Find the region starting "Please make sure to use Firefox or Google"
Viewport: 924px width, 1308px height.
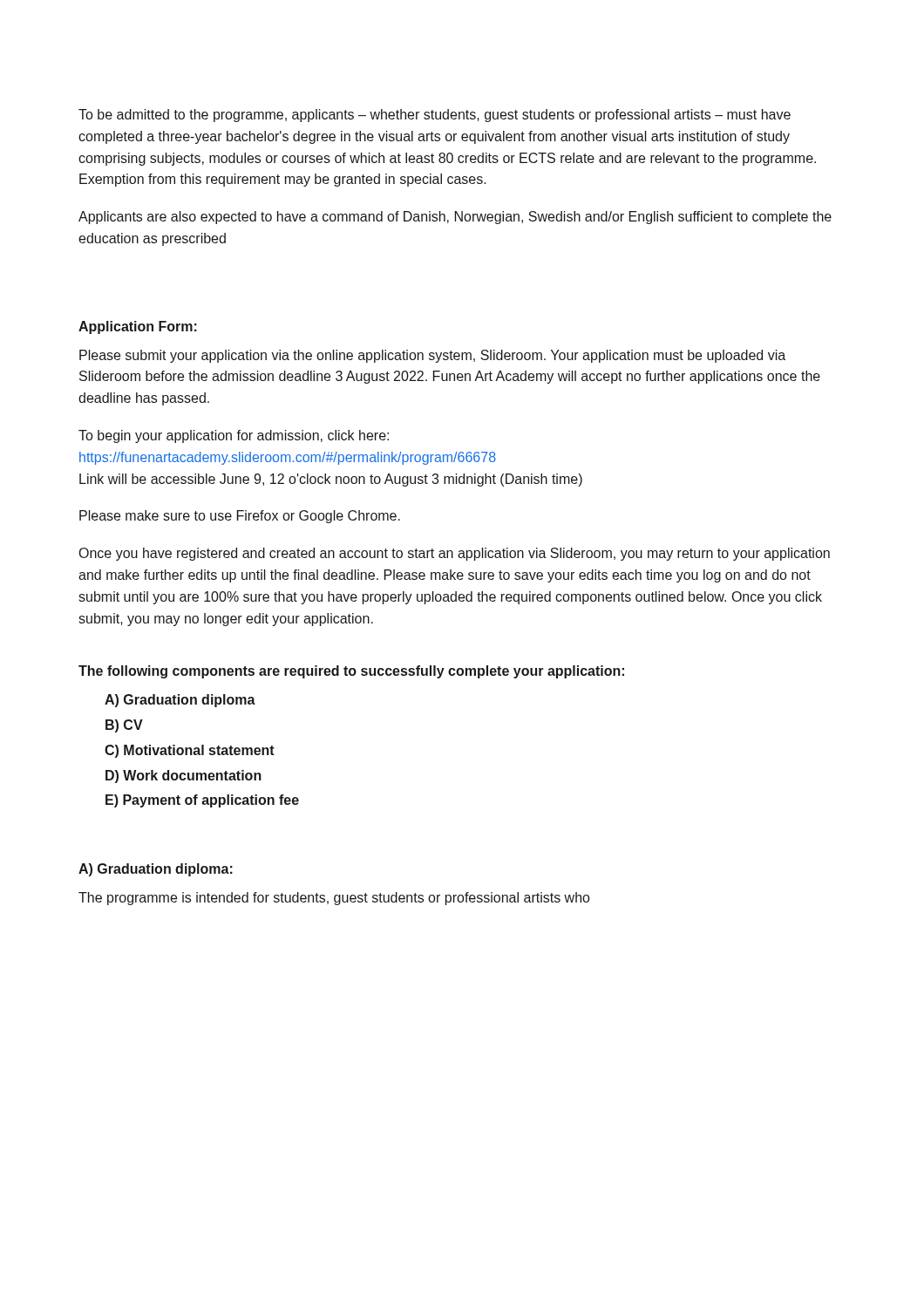point(240,517)
